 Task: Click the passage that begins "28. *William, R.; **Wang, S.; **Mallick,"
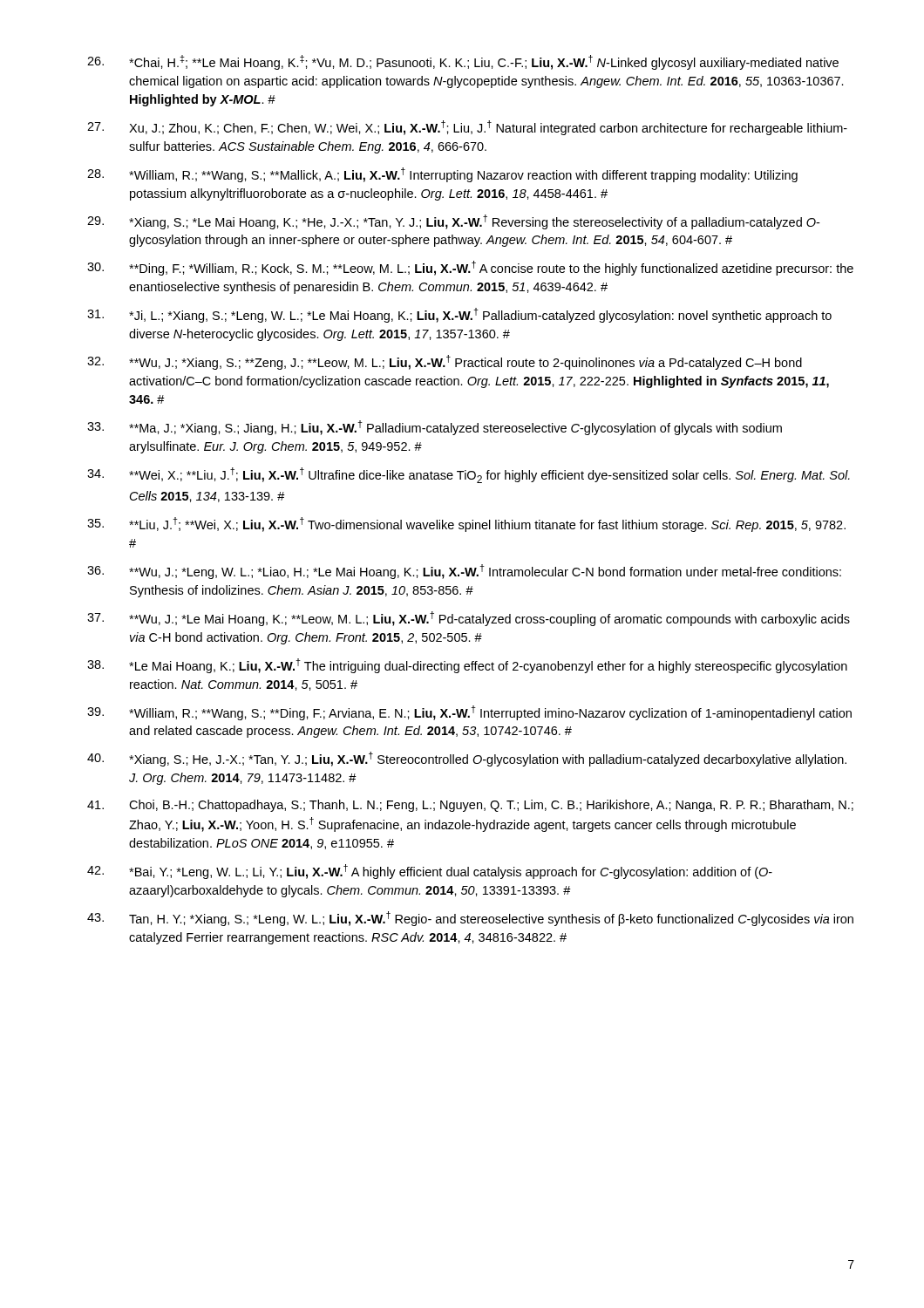tap(471, 184)
